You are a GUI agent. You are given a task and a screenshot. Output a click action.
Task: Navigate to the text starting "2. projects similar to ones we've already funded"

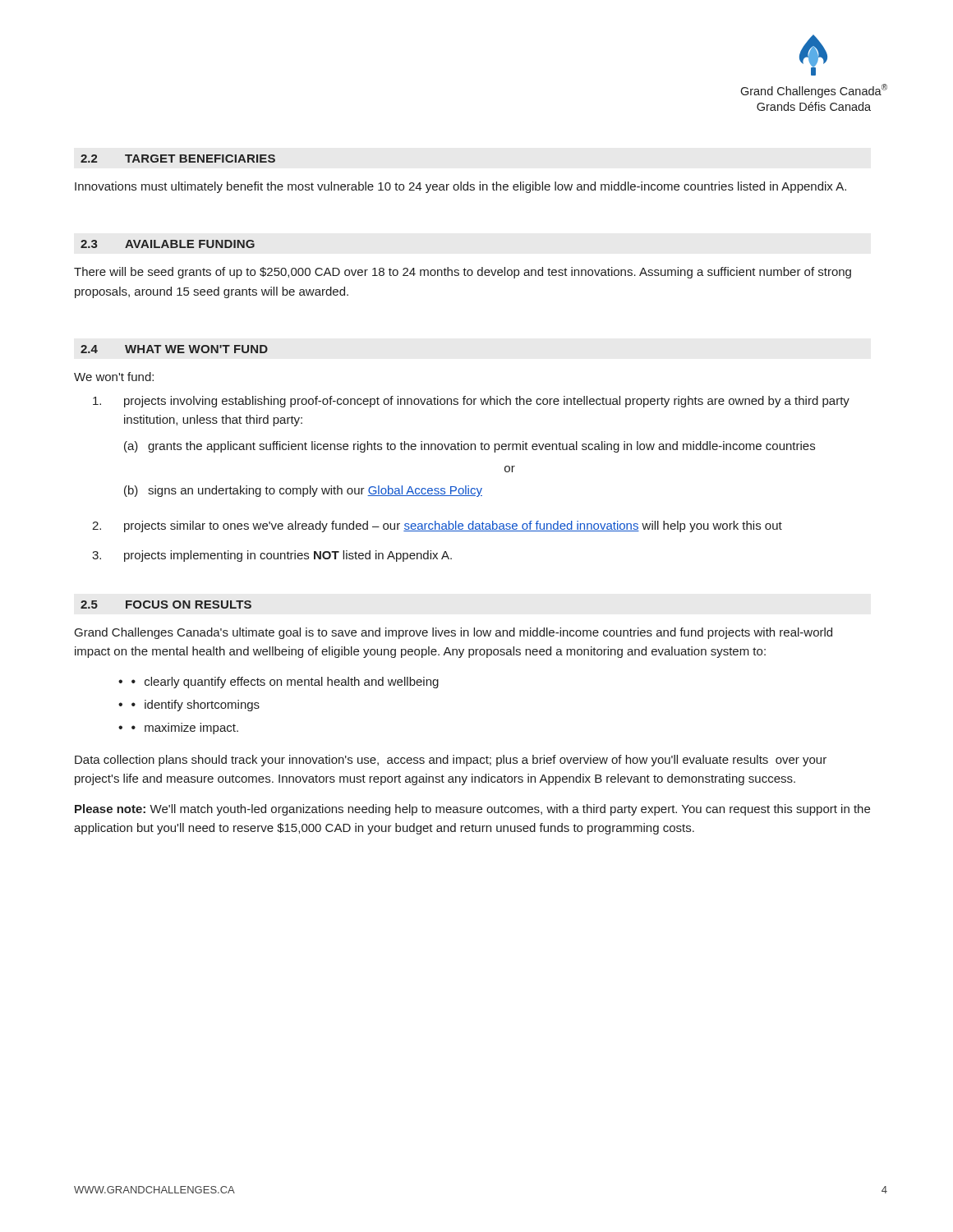472,526
